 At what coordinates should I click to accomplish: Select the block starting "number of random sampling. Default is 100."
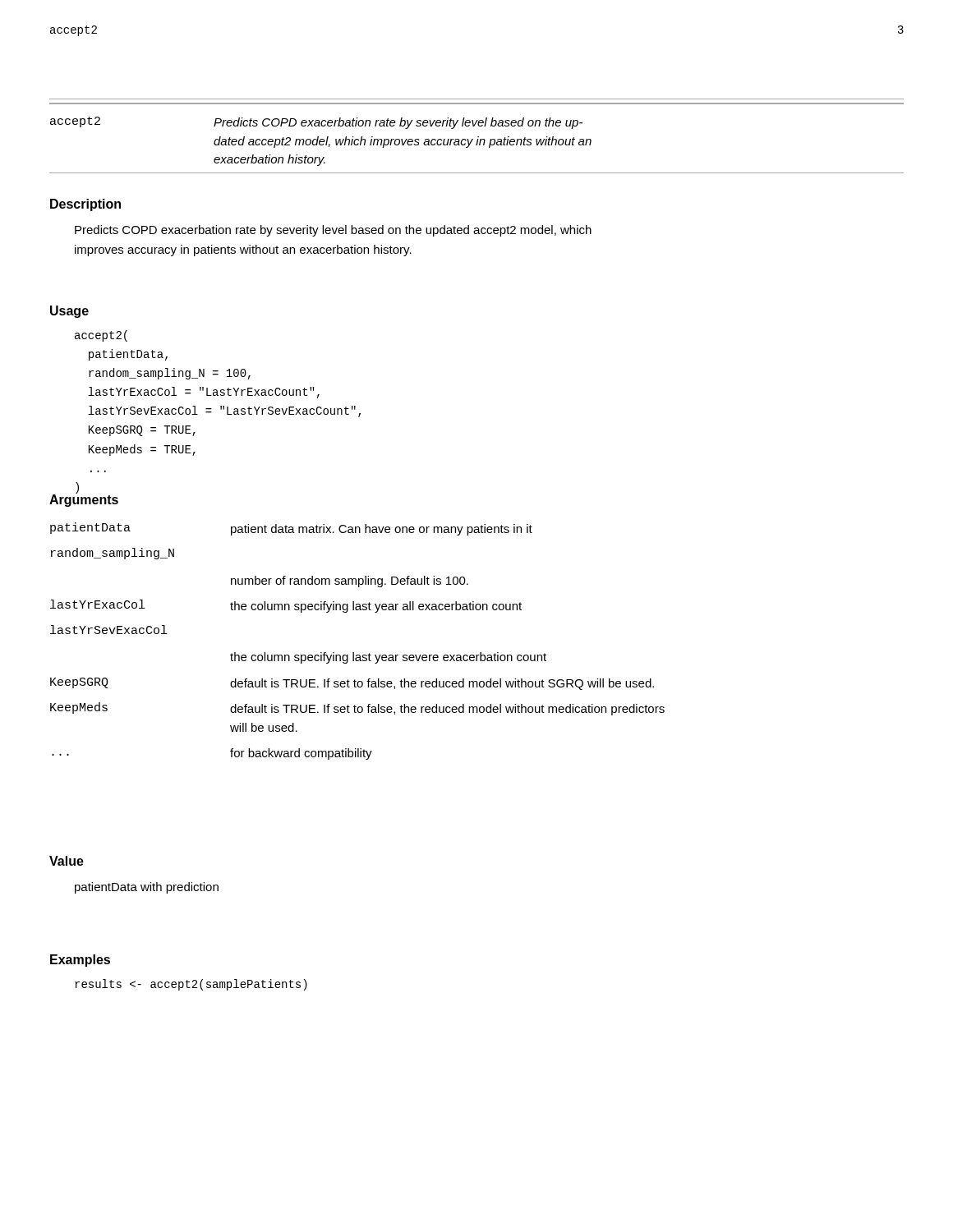(350, 580)
